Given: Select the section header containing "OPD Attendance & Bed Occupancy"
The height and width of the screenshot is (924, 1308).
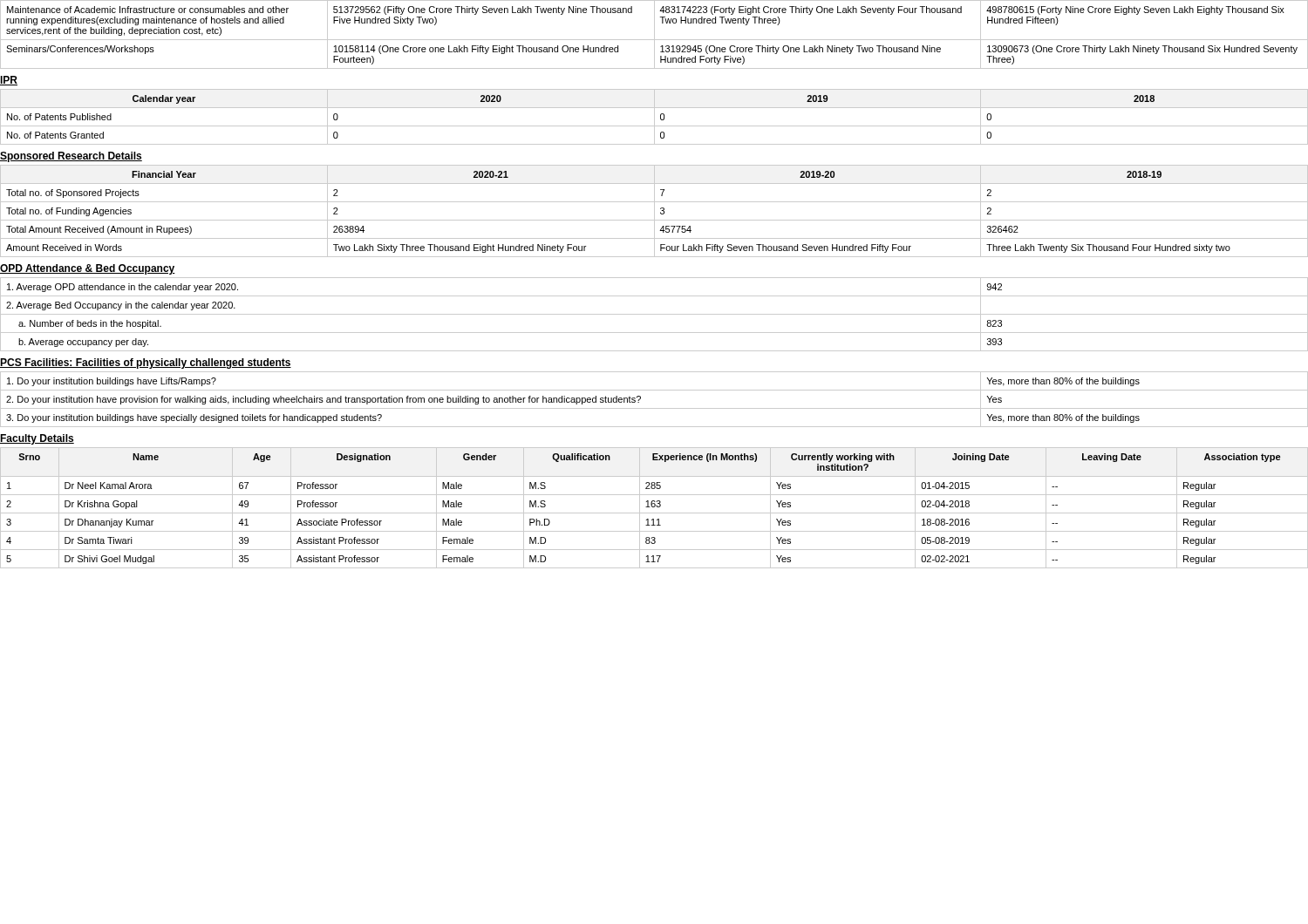Looking at the screenshot, I should pyautogui.click(x=87, y=269).
